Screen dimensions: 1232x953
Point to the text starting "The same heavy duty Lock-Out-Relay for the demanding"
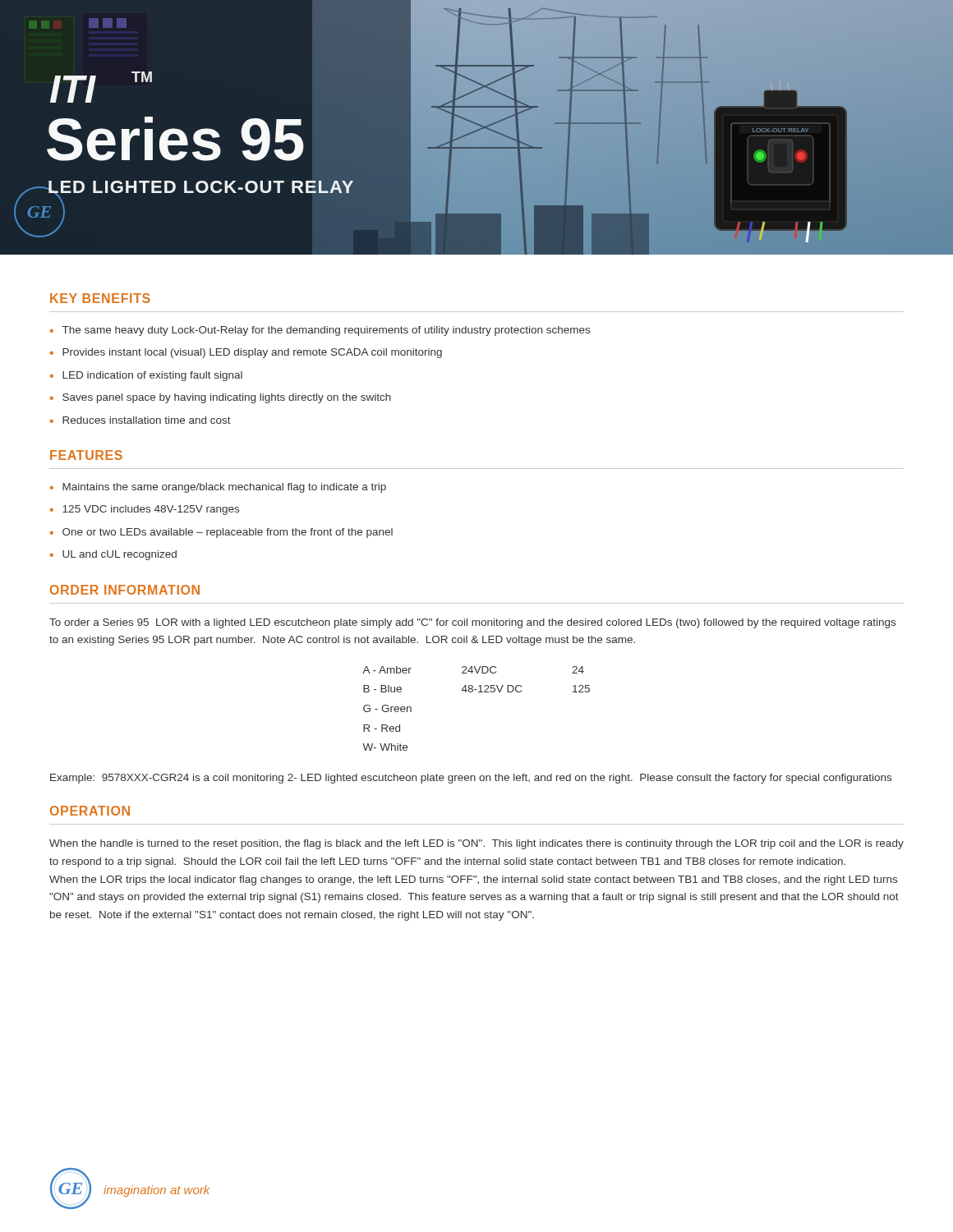click(326, 330)
